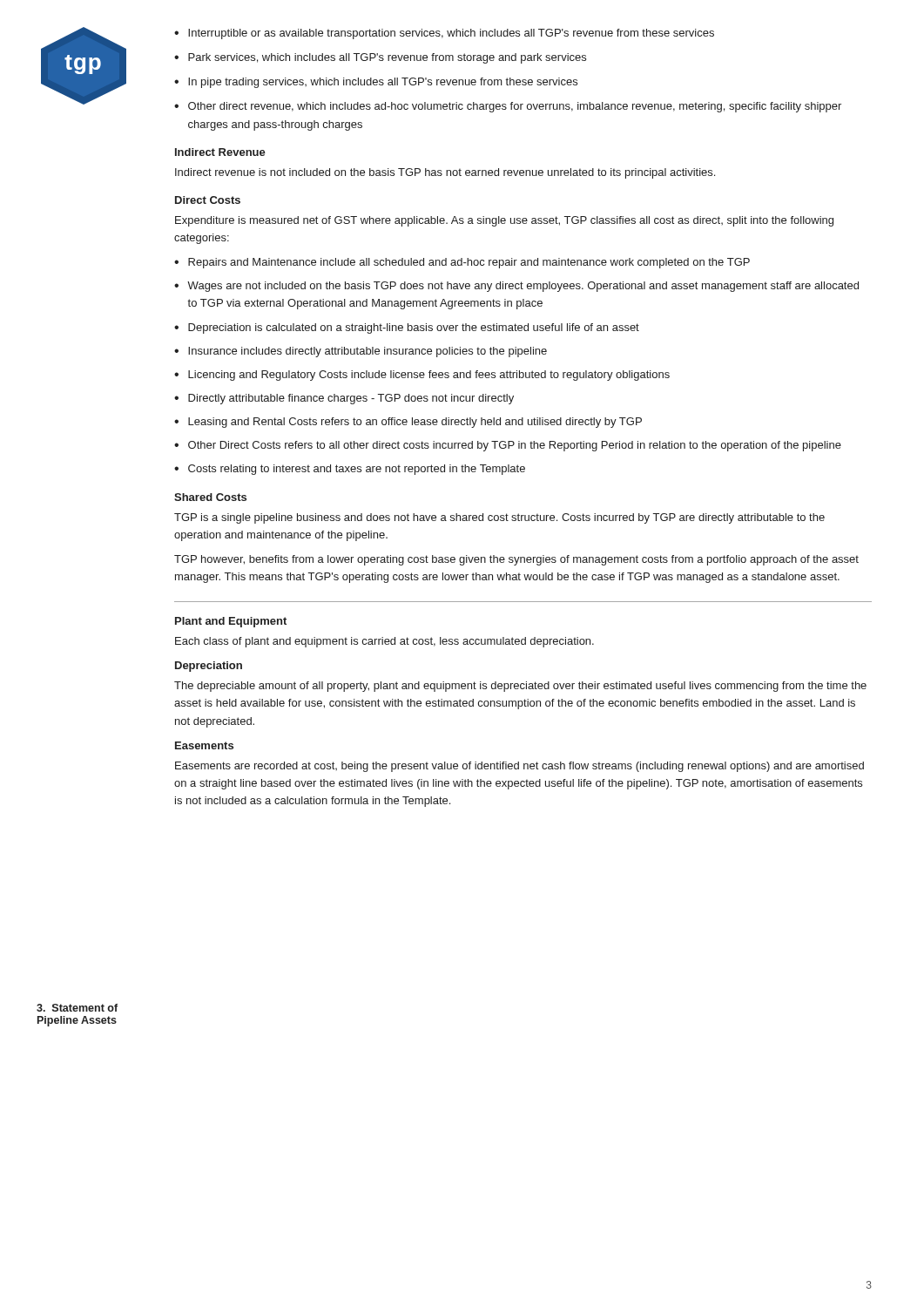
Task: Locate the list item that reads "• Licencing and"
Action: tap(422, 375)
